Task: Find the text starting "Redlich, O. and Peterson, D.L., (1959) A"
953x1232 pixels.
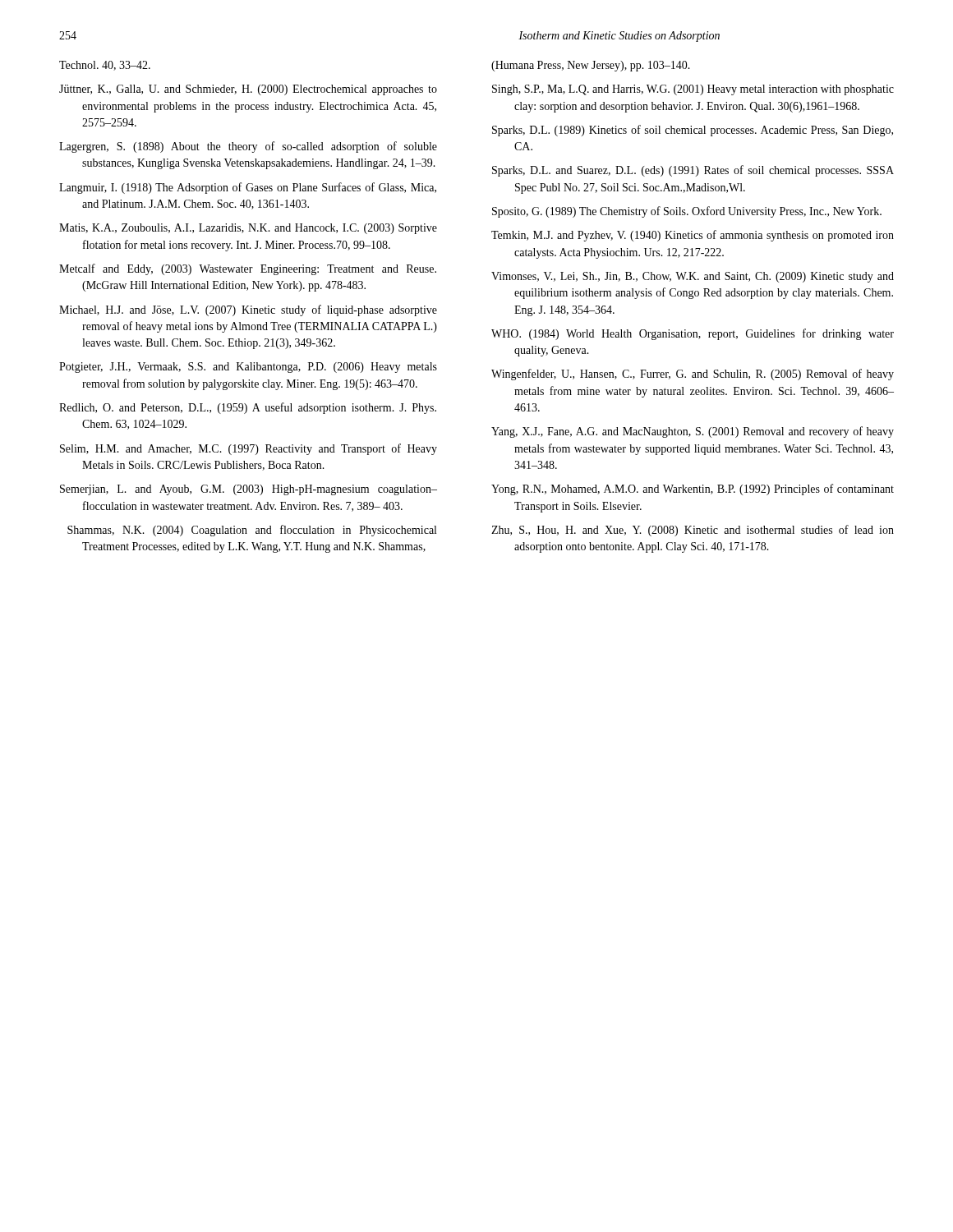Action: coord(248,416)
